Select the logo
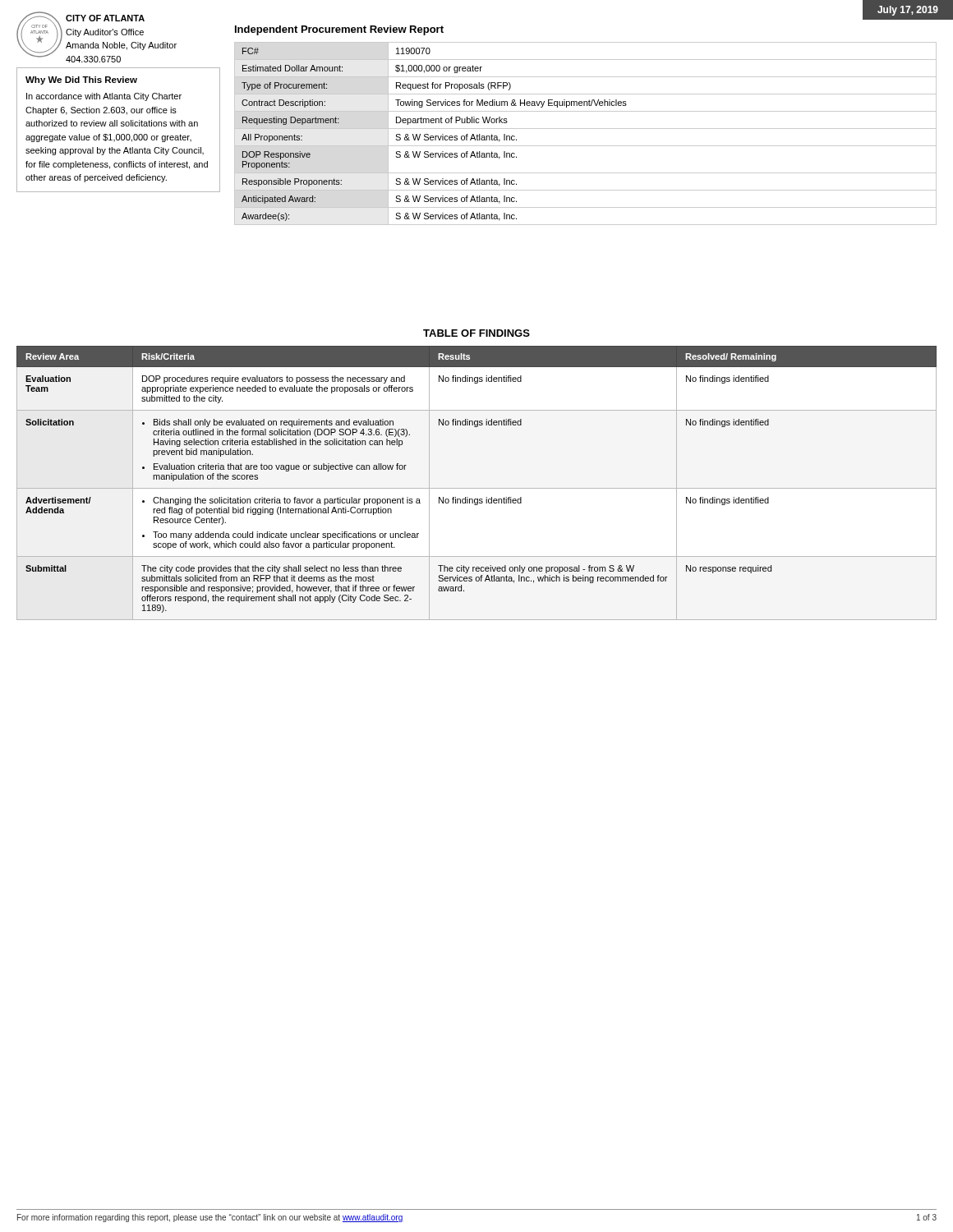The image size is (953, 1232). coord(39,34)
